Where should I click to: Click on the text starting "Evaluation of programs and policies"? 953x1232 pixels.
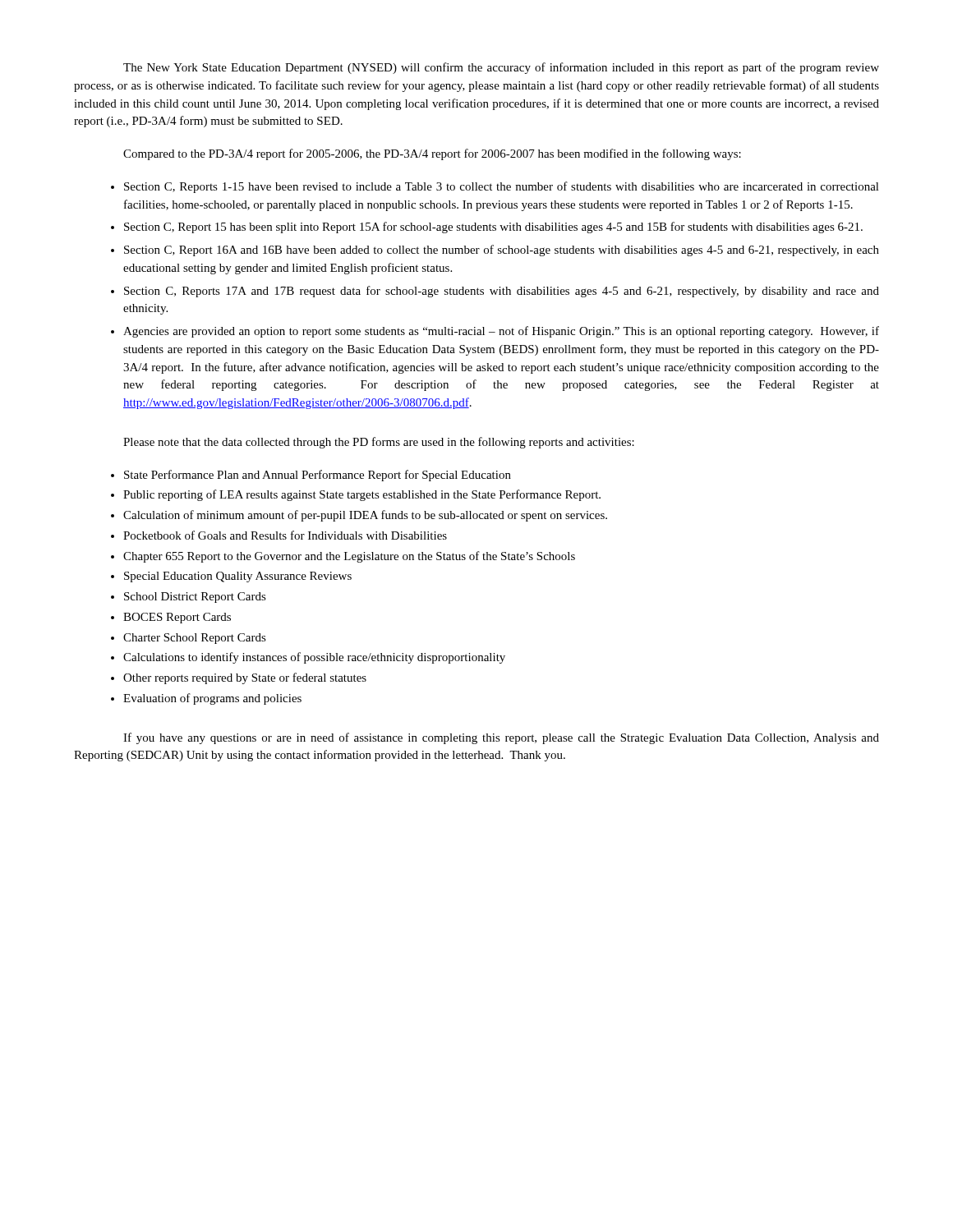[x=213, y=698]
